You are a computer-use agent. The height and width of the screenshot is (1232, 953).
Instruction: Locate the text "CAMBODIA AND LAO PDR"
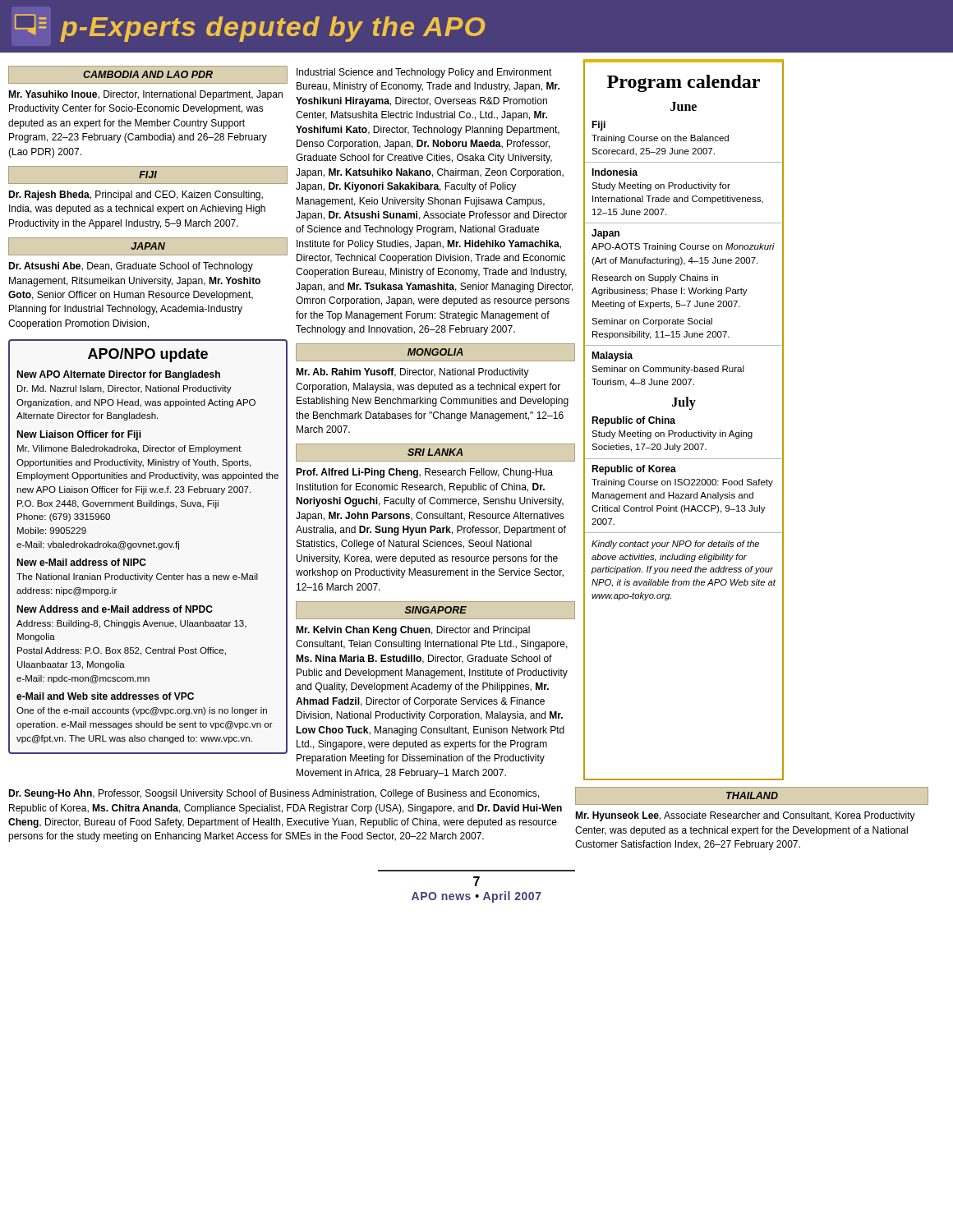pos(148,75)
